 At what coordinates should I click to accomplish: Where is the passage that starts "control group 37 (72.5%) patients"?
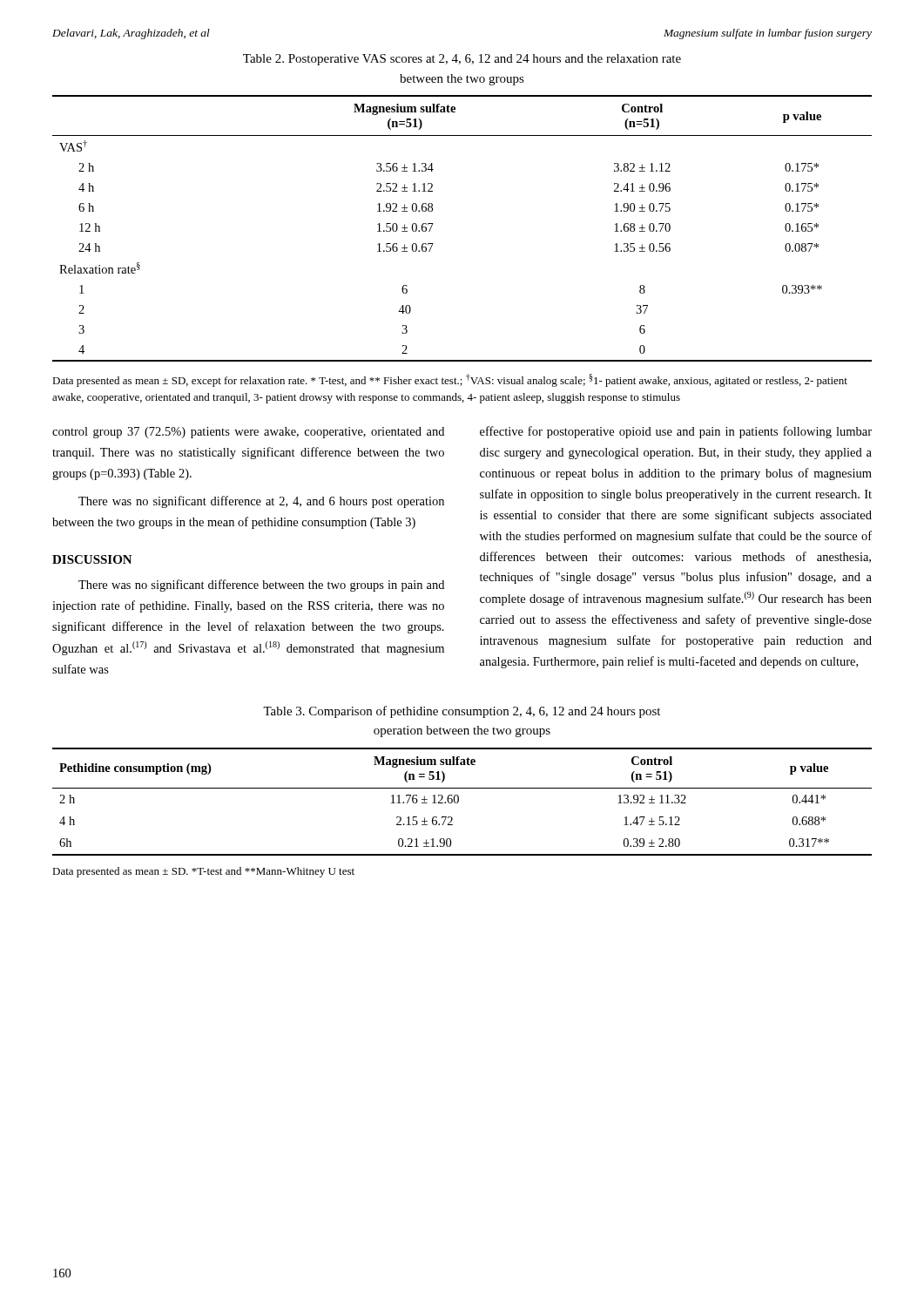pos(248,433)
